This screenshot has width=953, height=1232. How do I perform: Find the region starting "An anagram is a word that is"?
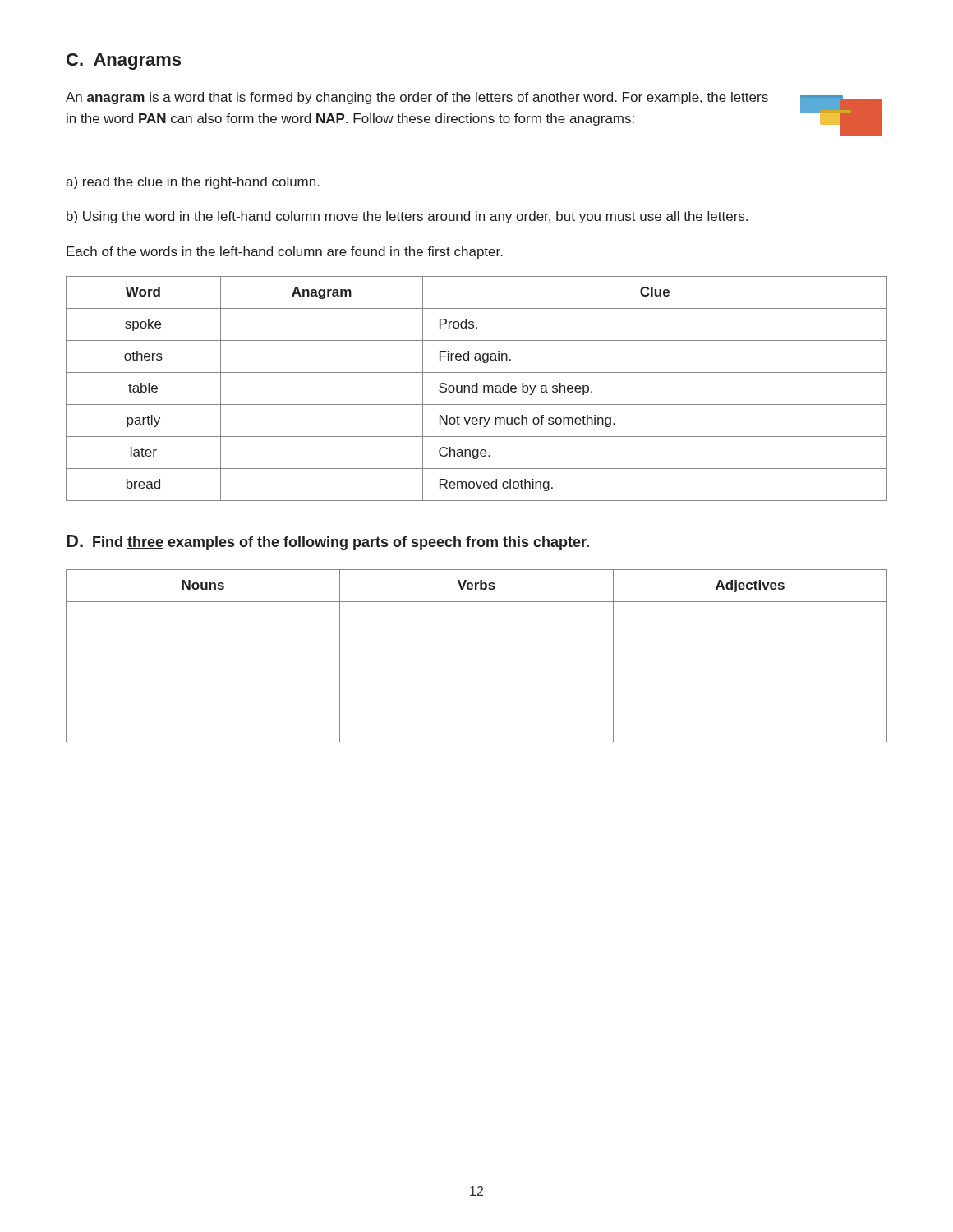417,108
